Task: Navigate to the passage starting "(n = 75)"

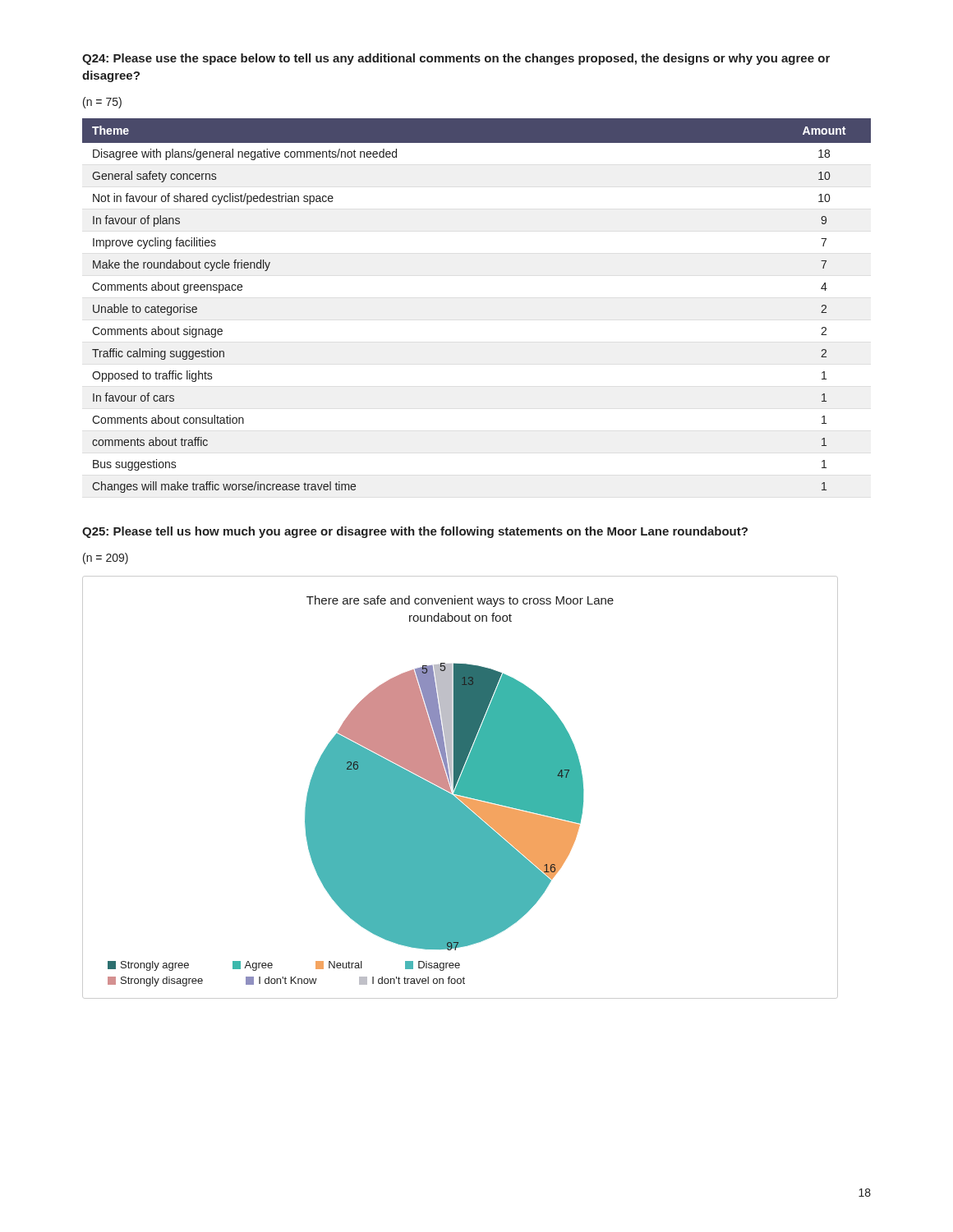Action: pos(102,102)
